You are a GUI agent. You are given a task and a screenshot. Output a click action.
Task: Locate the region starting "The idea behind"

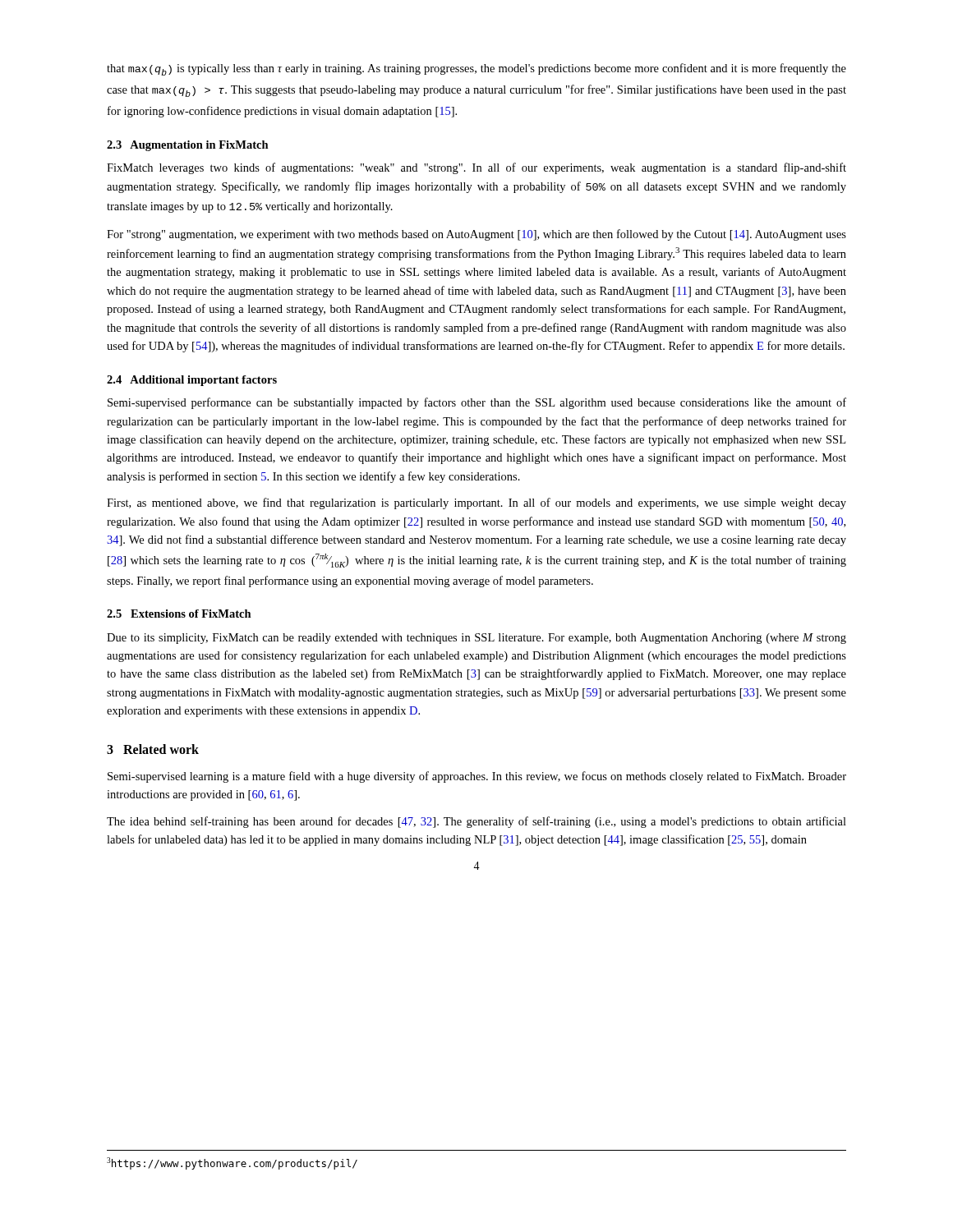476,830
